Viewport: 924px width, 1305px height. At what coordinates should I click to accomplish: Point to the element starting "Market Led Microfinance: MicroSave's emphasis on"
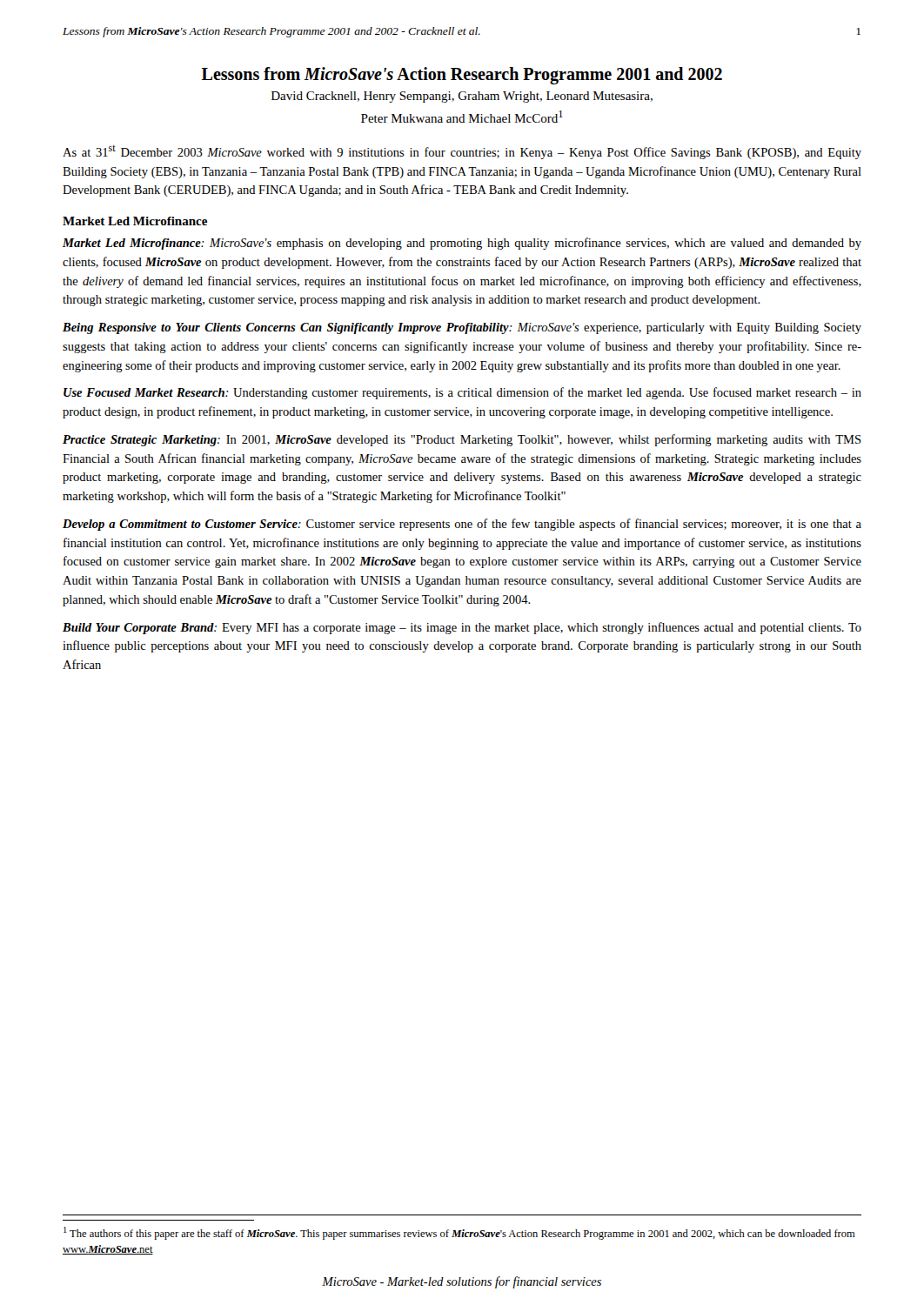(462, 271)
